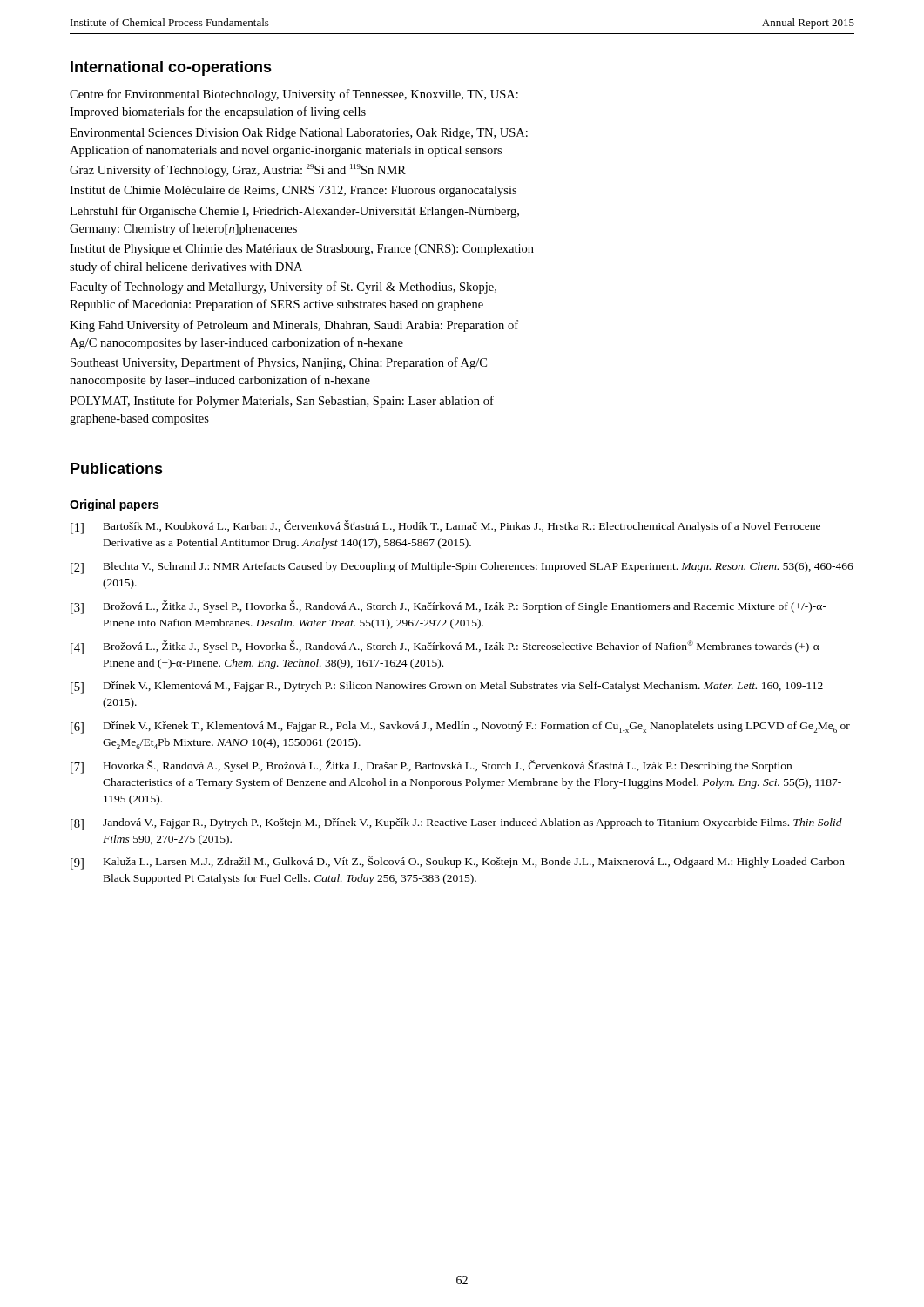
Task: Click on the element starting "[6] Dřínek V.,"
Action: (462, 735)
